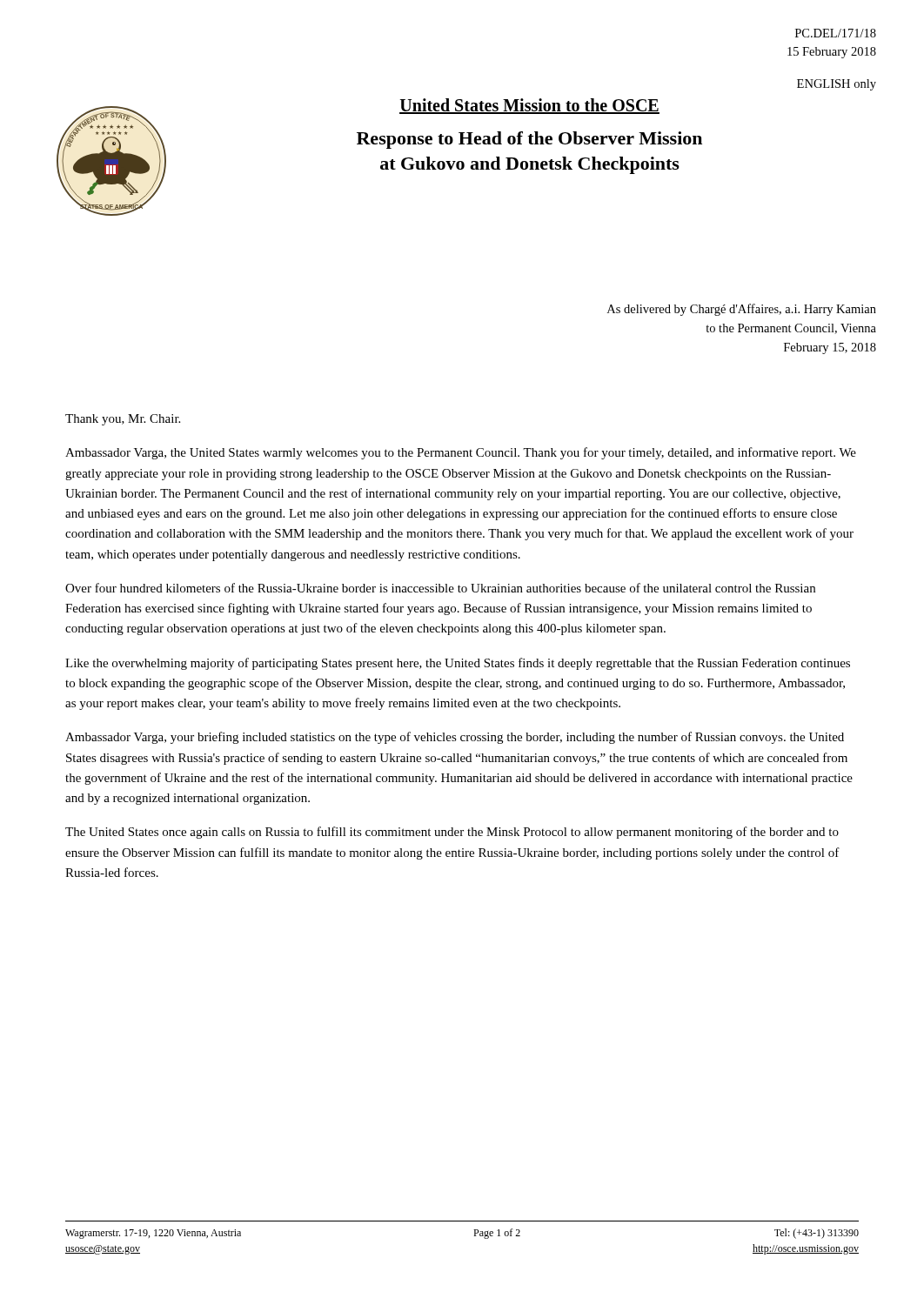Viewport: 924px width, 1305px height.
Task: Navigate to the block starting "Response to Head of the Observer Mission"
Action: click(x=529, y=150)
